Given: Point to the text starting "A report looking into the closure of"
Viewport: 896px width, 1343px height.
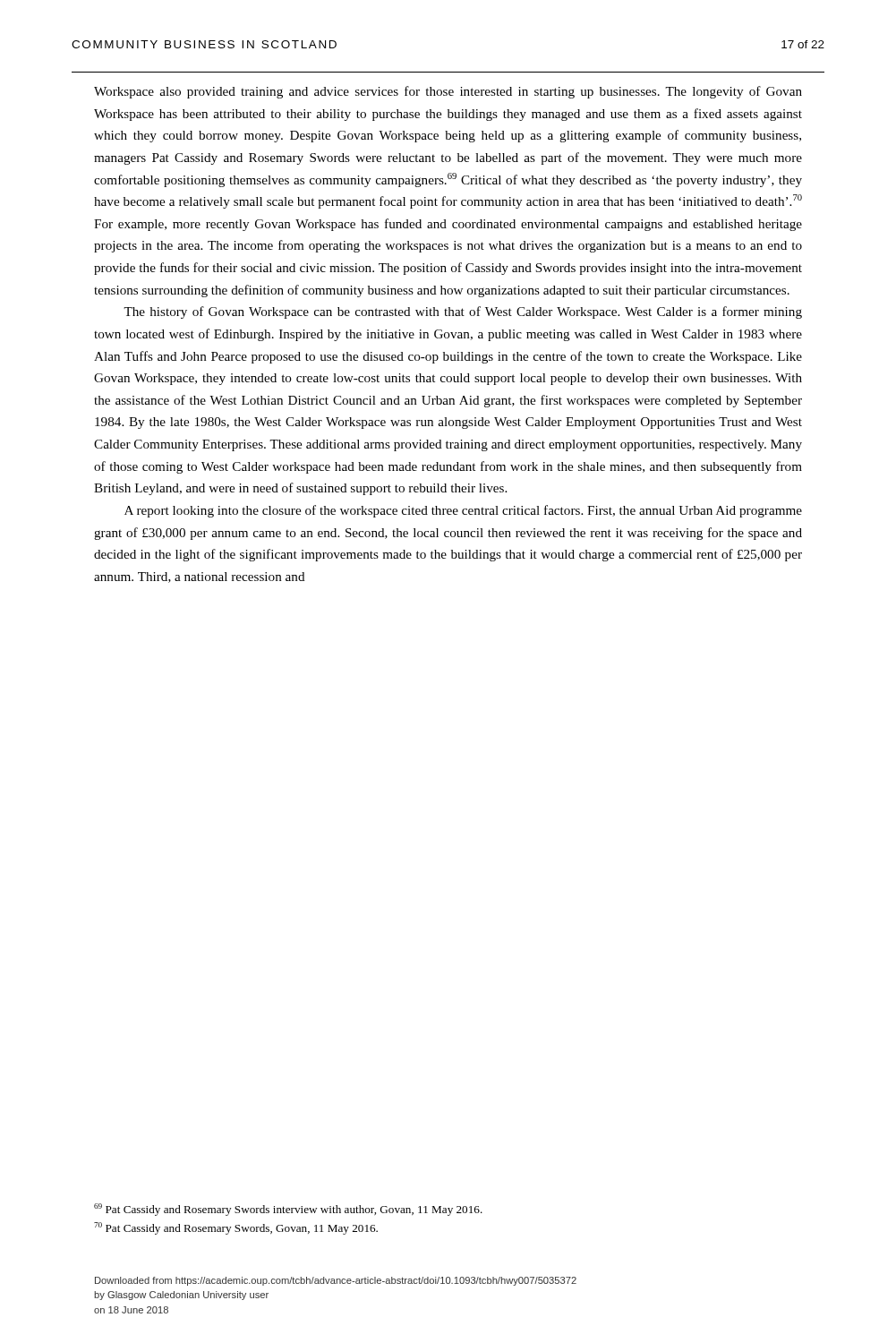Looking at the screenshot, I should [x=448, y=544].
